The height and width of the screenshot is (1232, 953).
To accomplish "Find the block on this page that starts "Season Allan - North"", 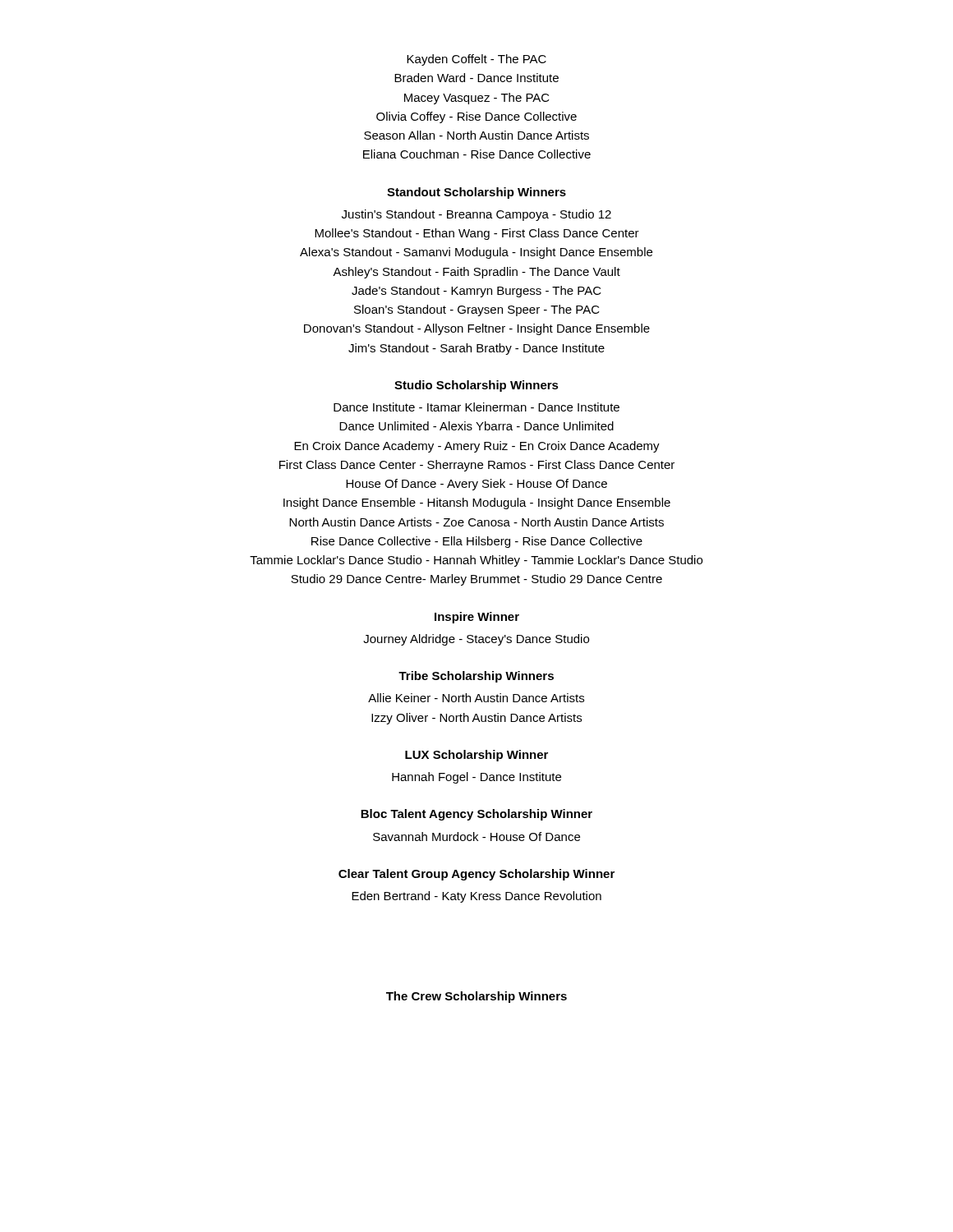I will click(x=476, y=135).
